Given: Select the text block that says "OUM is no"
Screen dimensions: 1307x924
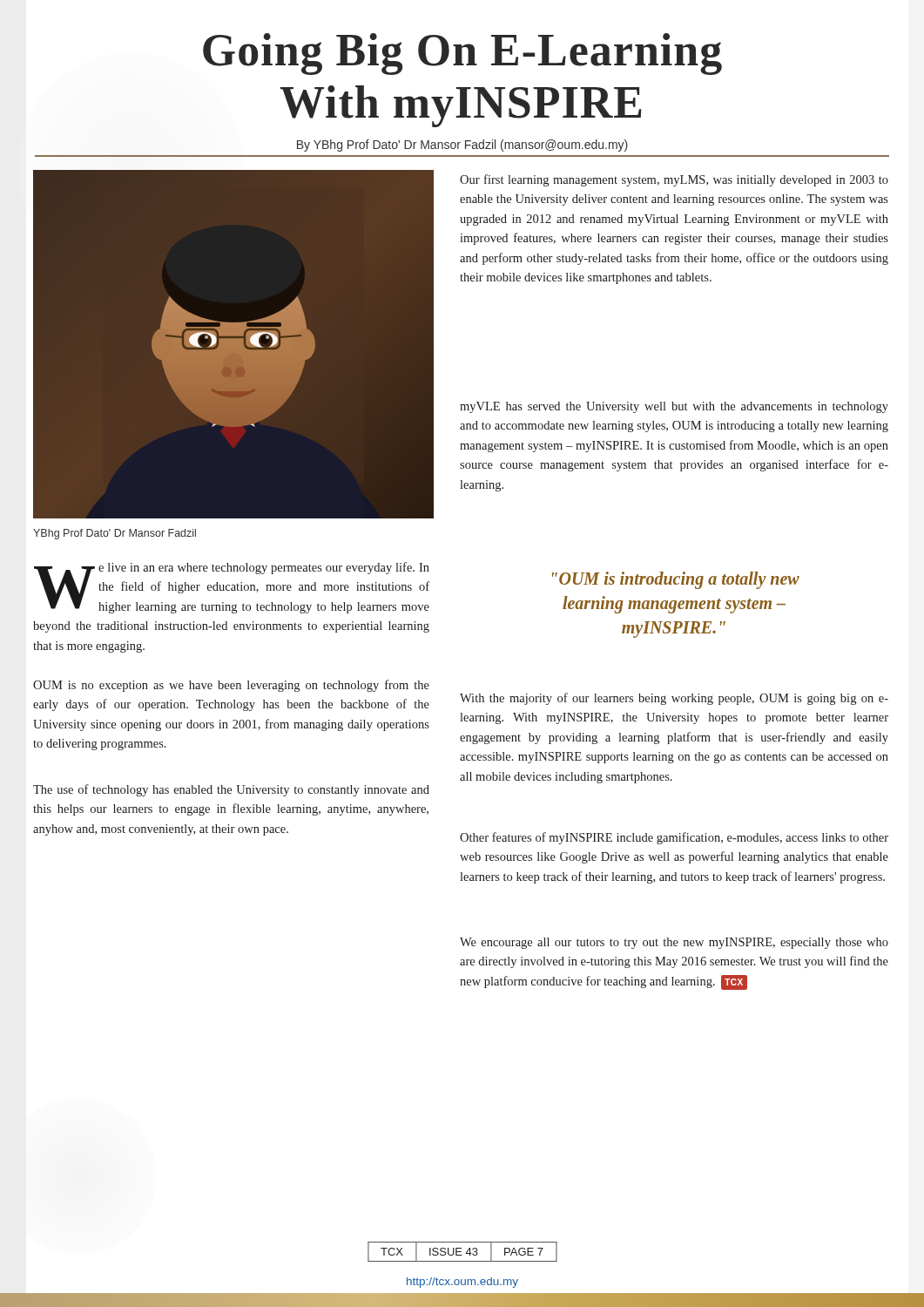Looking at the screenshot, I should 231,714.
